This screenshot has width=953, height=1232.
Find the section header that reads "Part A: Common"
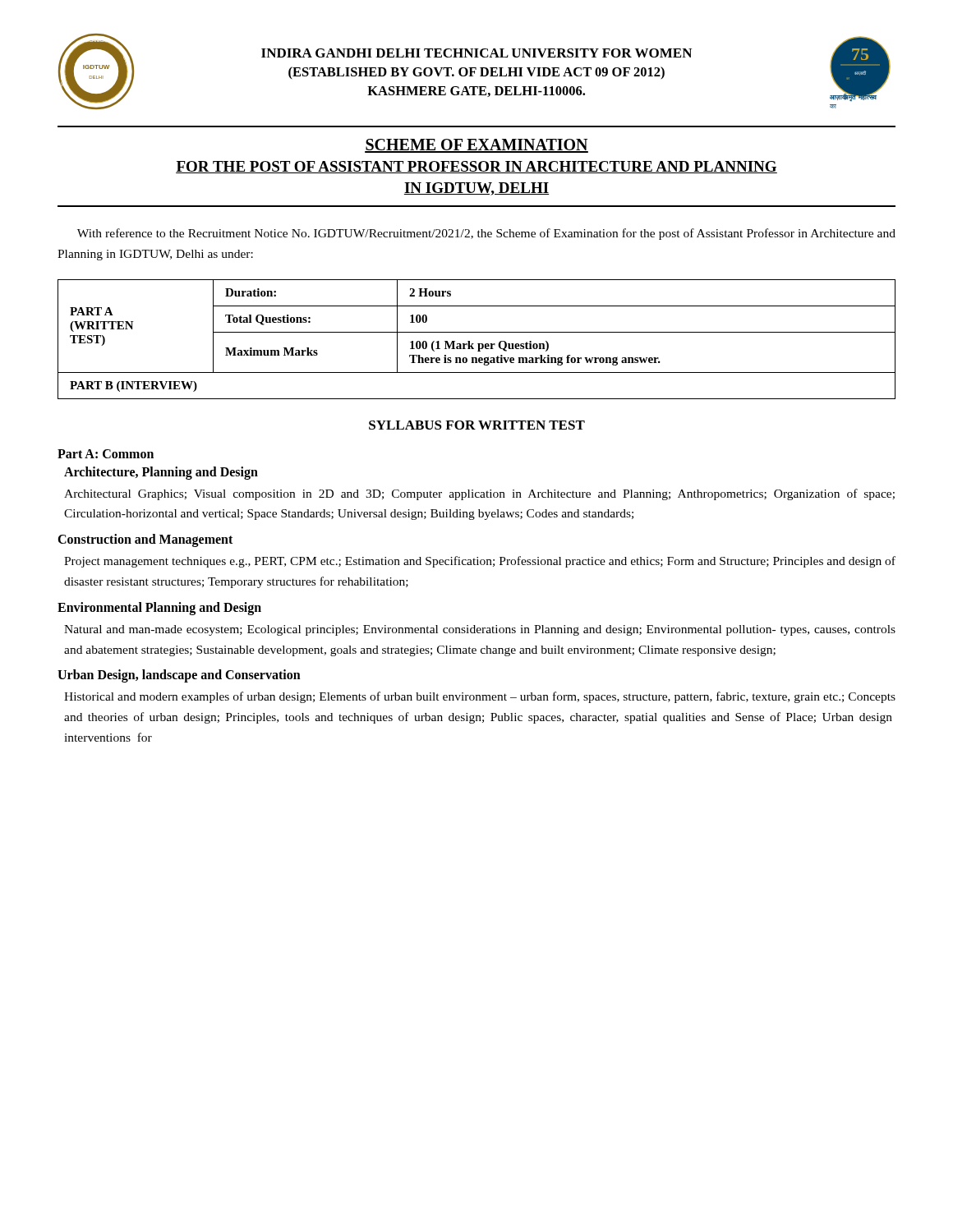coord(106,453)
